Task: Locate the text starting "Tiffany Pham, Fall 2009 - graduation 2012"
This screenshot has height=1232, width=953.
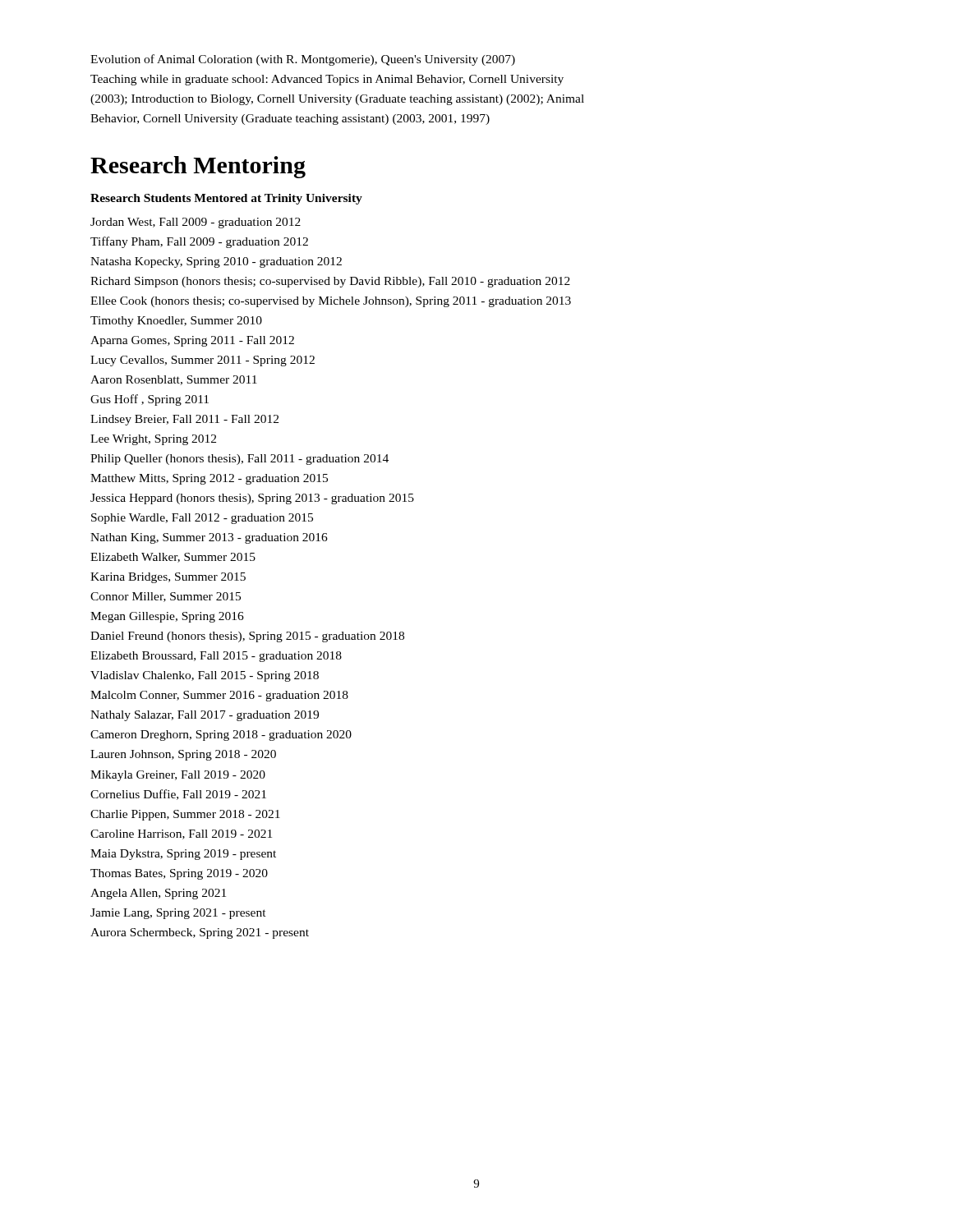Action: [199, 241]
